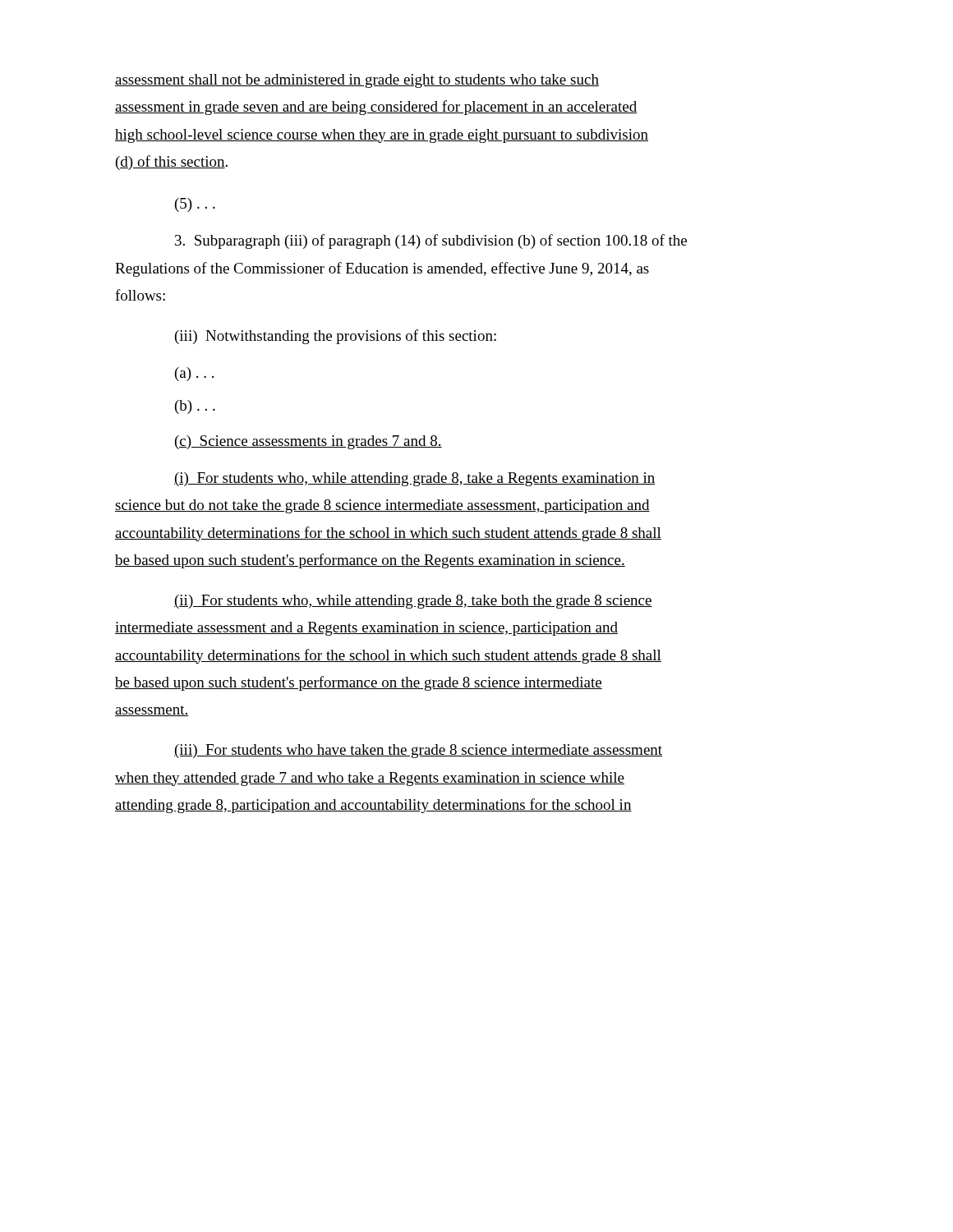
Task: Locate the text that reads "(a) . . ."
Action: pos(194,374)
